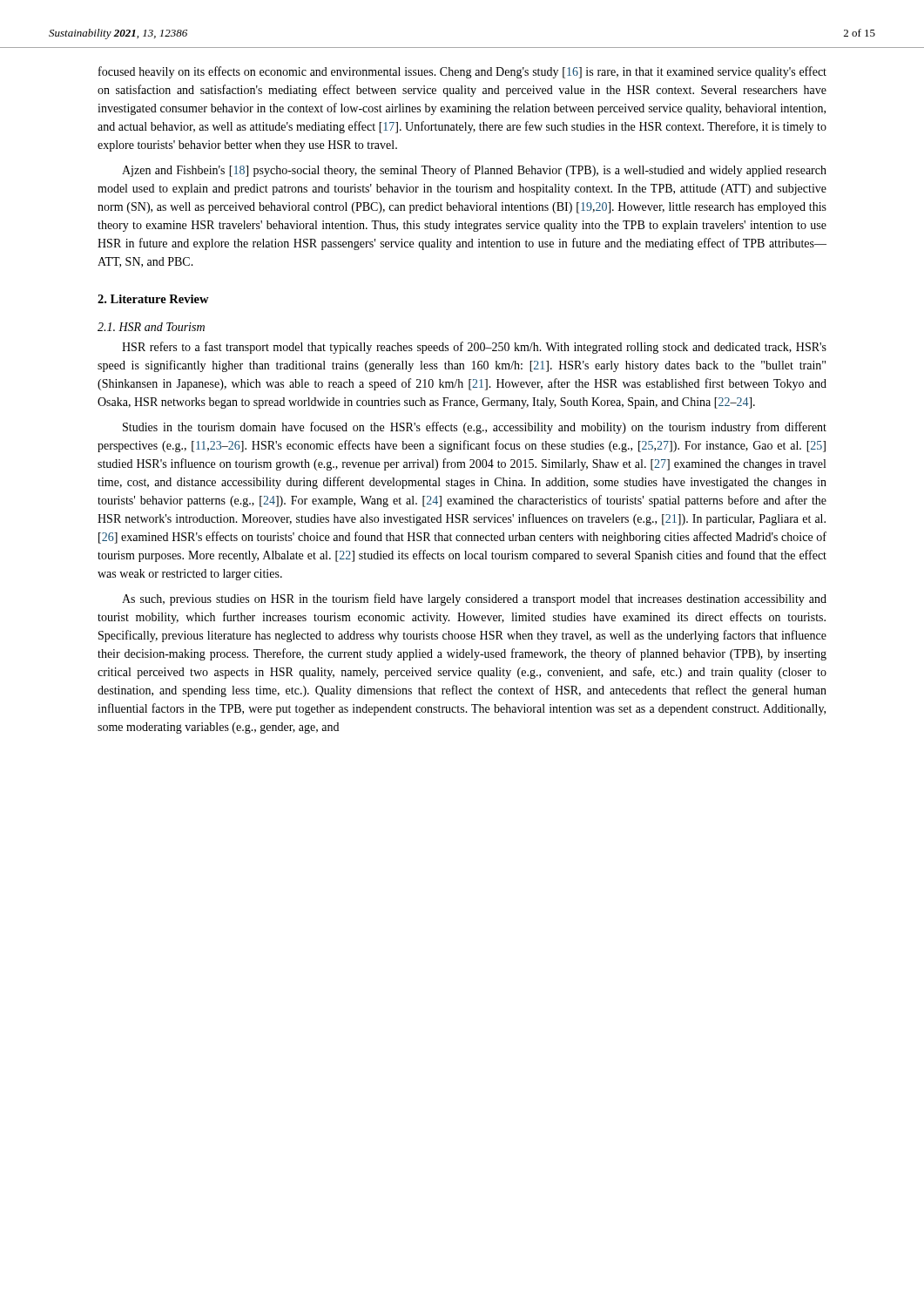Locate the block of text that opens with "focused heavily on"
Viewport: 924px width, 1307px height.
(462, 108)
